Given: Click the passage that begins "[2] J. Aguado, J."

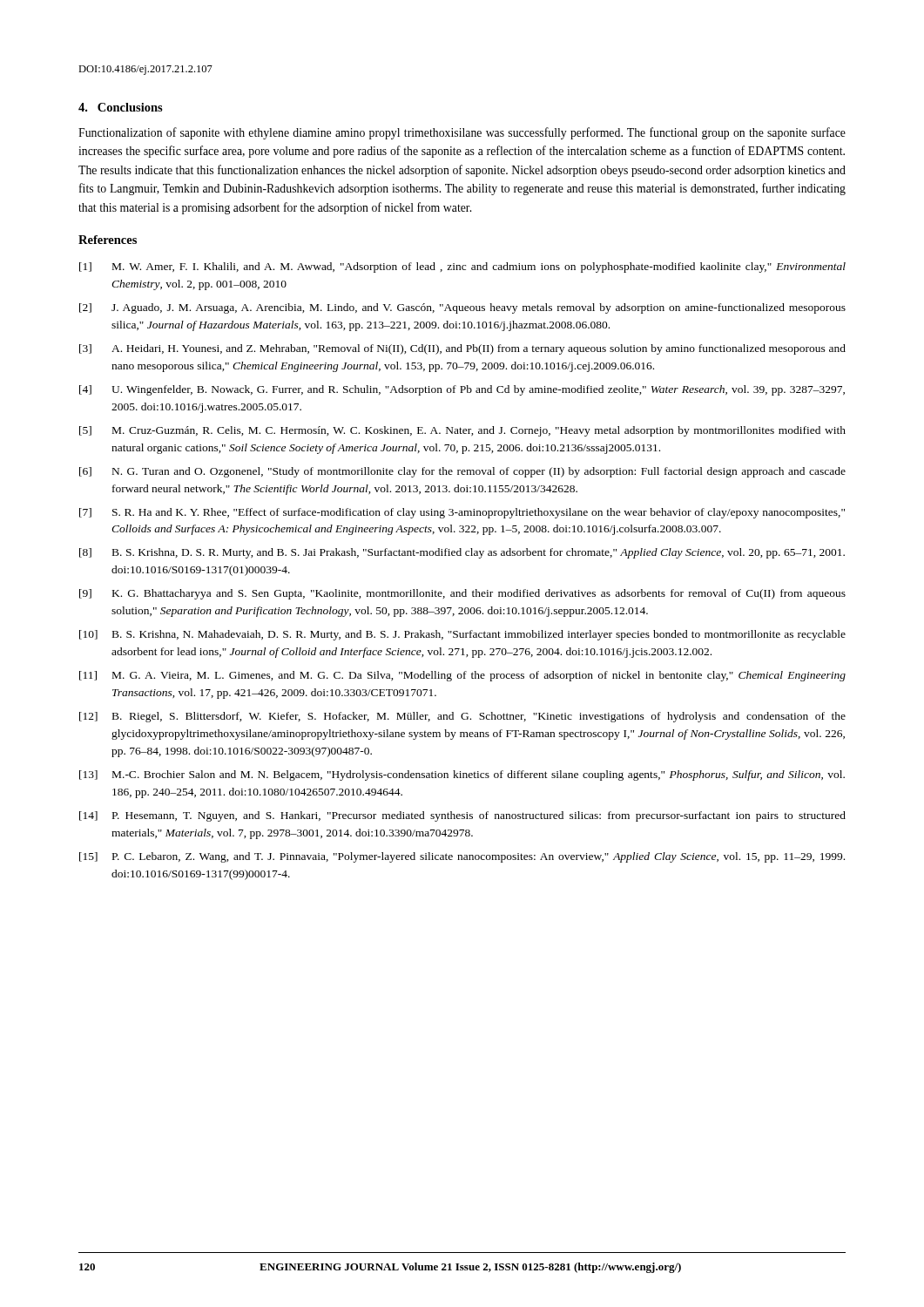Looking at the screenshot, I should pyautogui.click(x=462, y=316).
